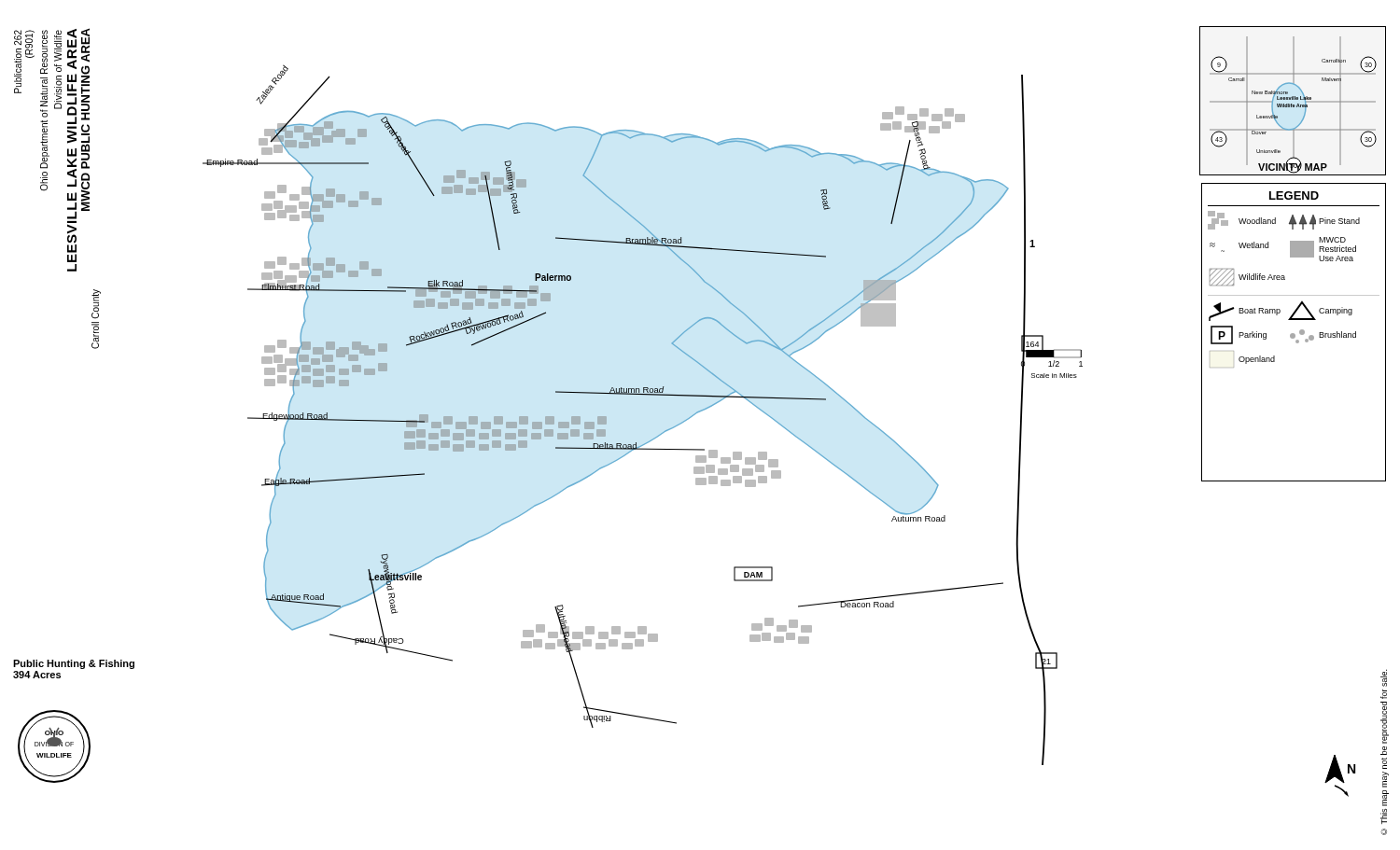
Task: Locate the text starting "Carroll County"
Action: (x=96, y=319)
